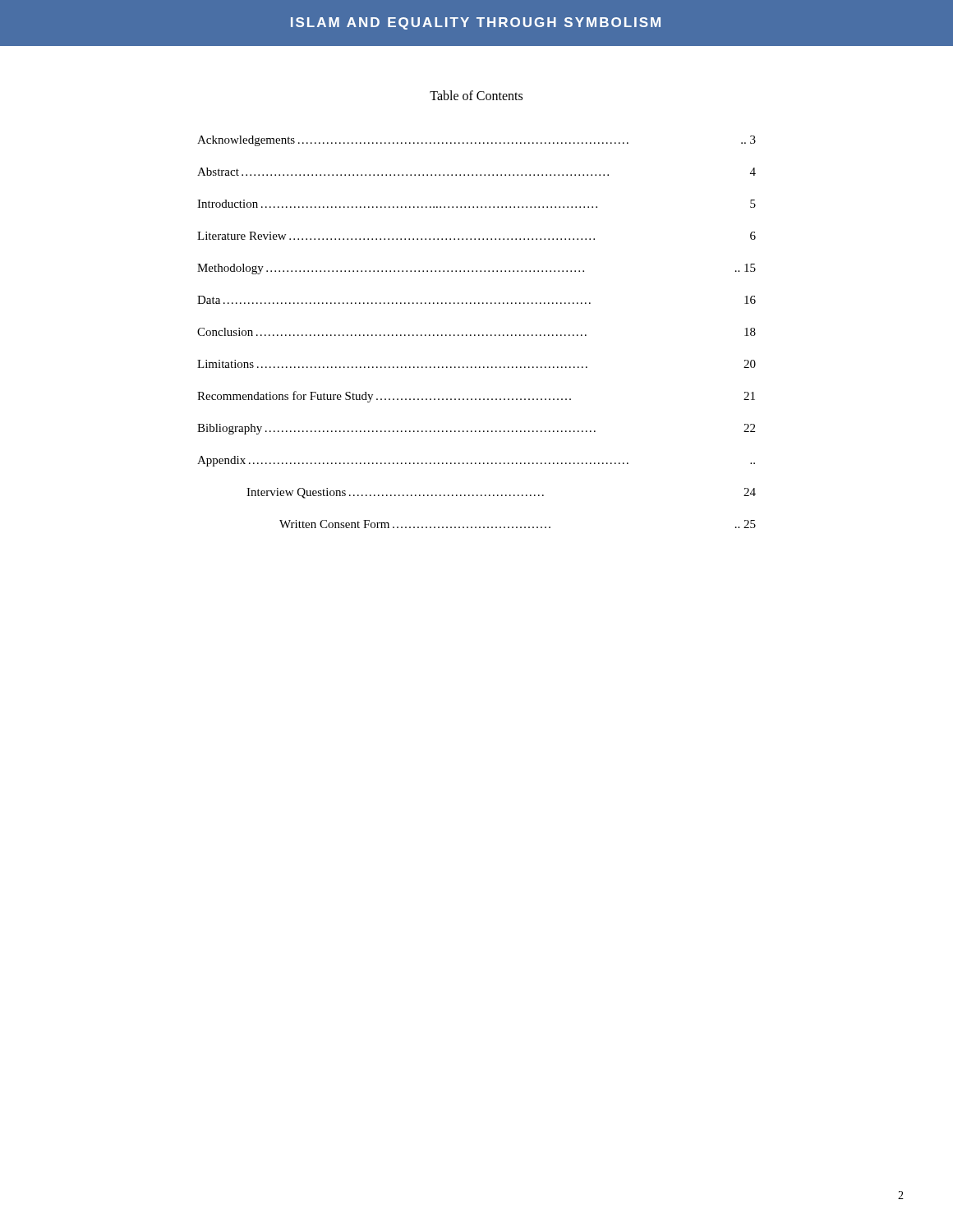
Task: Point to the passage starting "Abstract……………………………………………………………………………… 4"
Action: pos(476,172)
